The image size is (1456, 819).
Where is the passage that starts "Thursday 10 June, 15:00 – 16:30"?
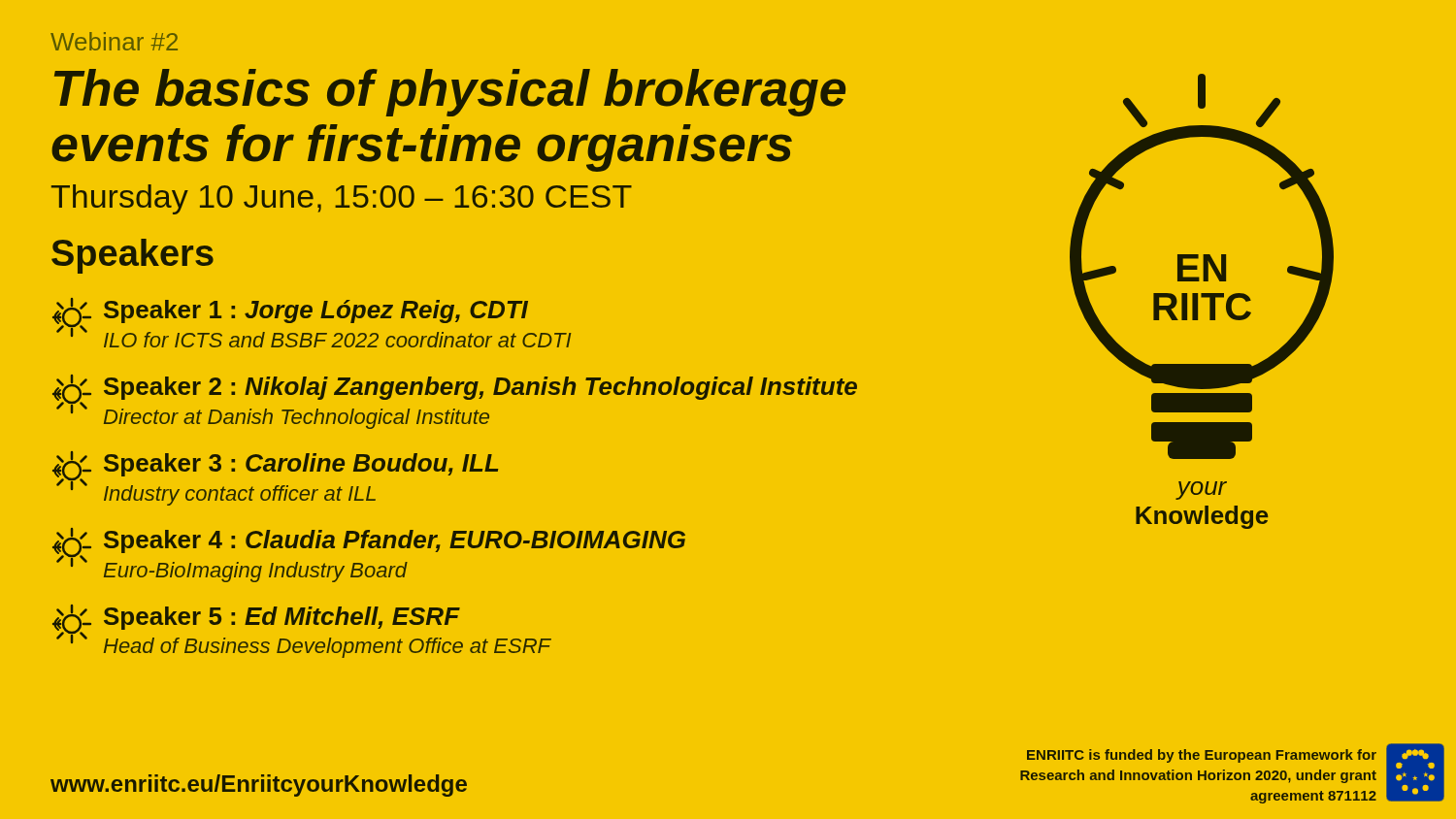(341, 196)
